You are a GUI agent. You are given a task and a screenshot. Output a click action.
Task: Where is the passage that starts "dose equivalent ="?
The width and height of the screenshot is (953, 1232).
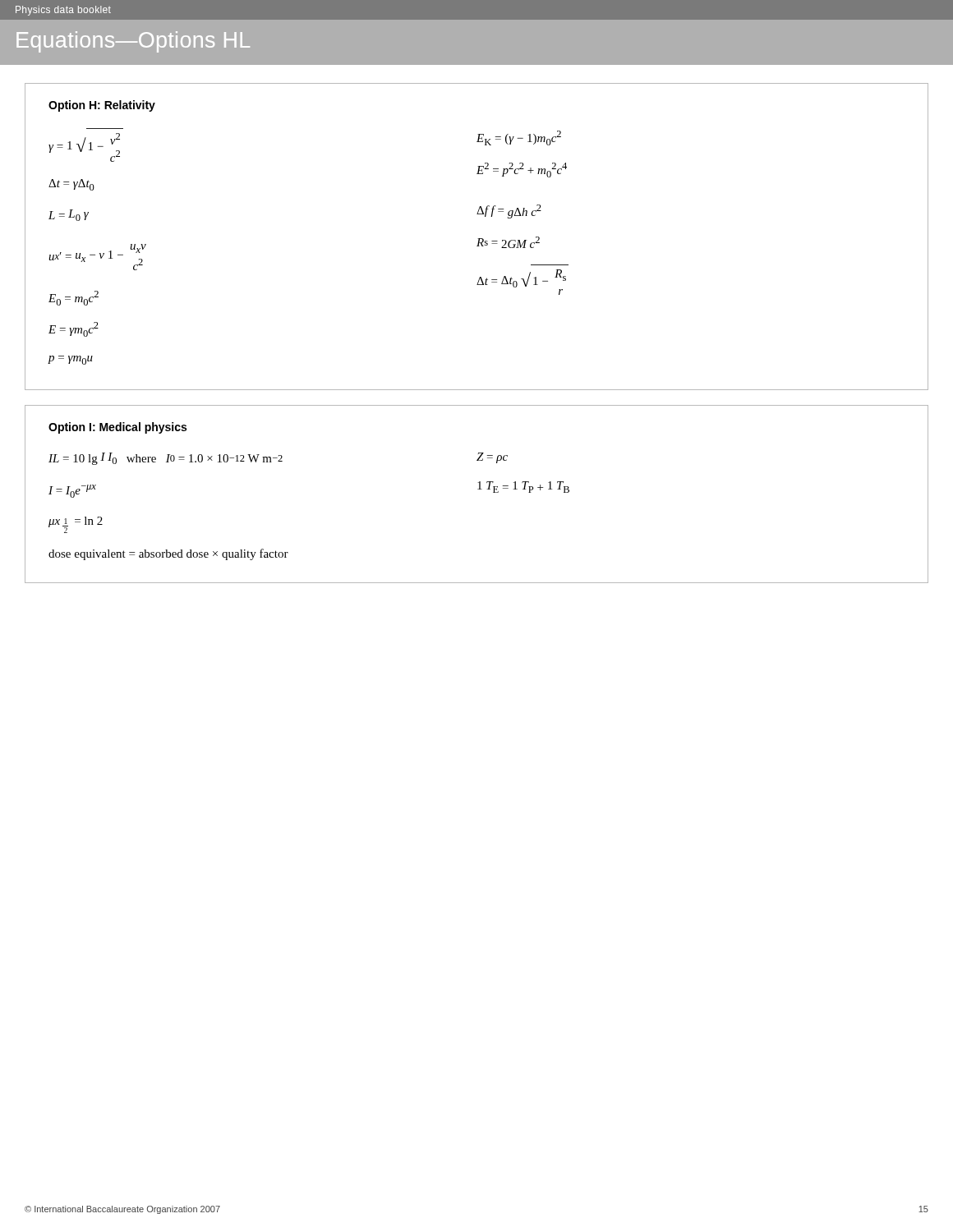pyautogui.click(x=168, y=554)
